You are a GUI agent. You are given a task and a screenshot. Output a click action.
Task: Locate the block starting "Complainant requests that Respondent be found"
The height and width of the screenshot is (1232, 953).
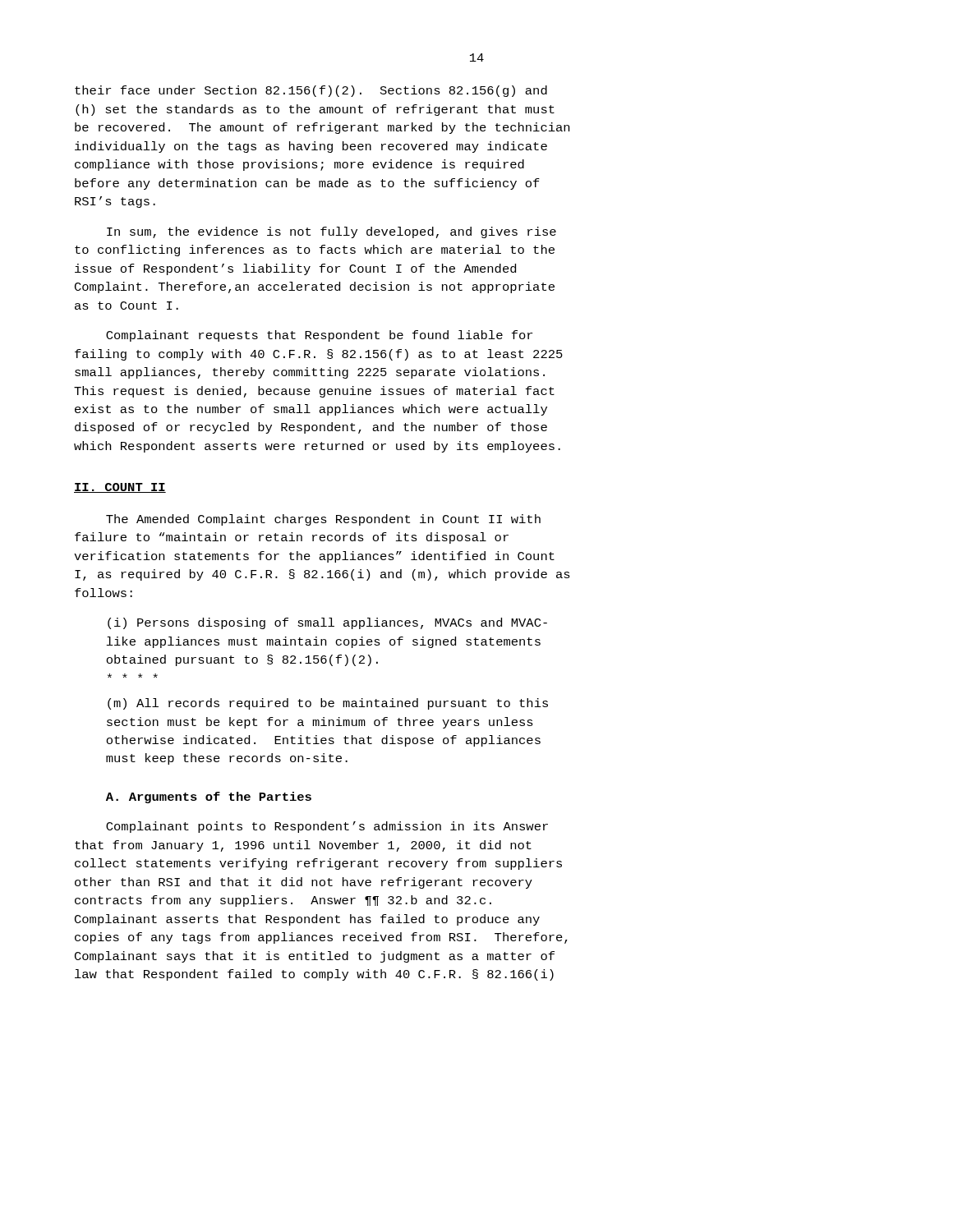click(318, 391)
